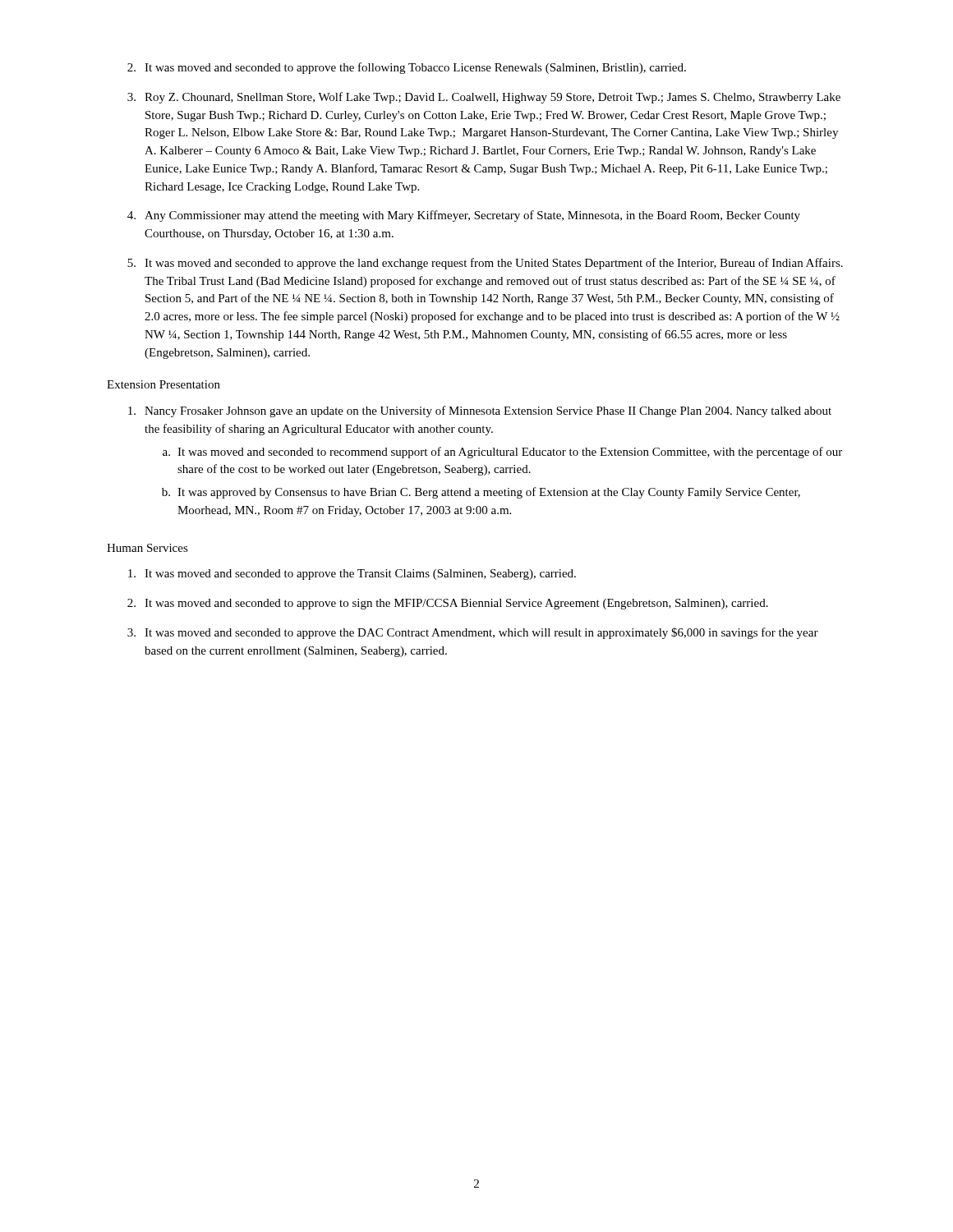Click on the list item that reads "4. Any Commissioner may attend the meeting"
Image resolution: width=953 pixels, height=1232 pixels.
point(476,225)
